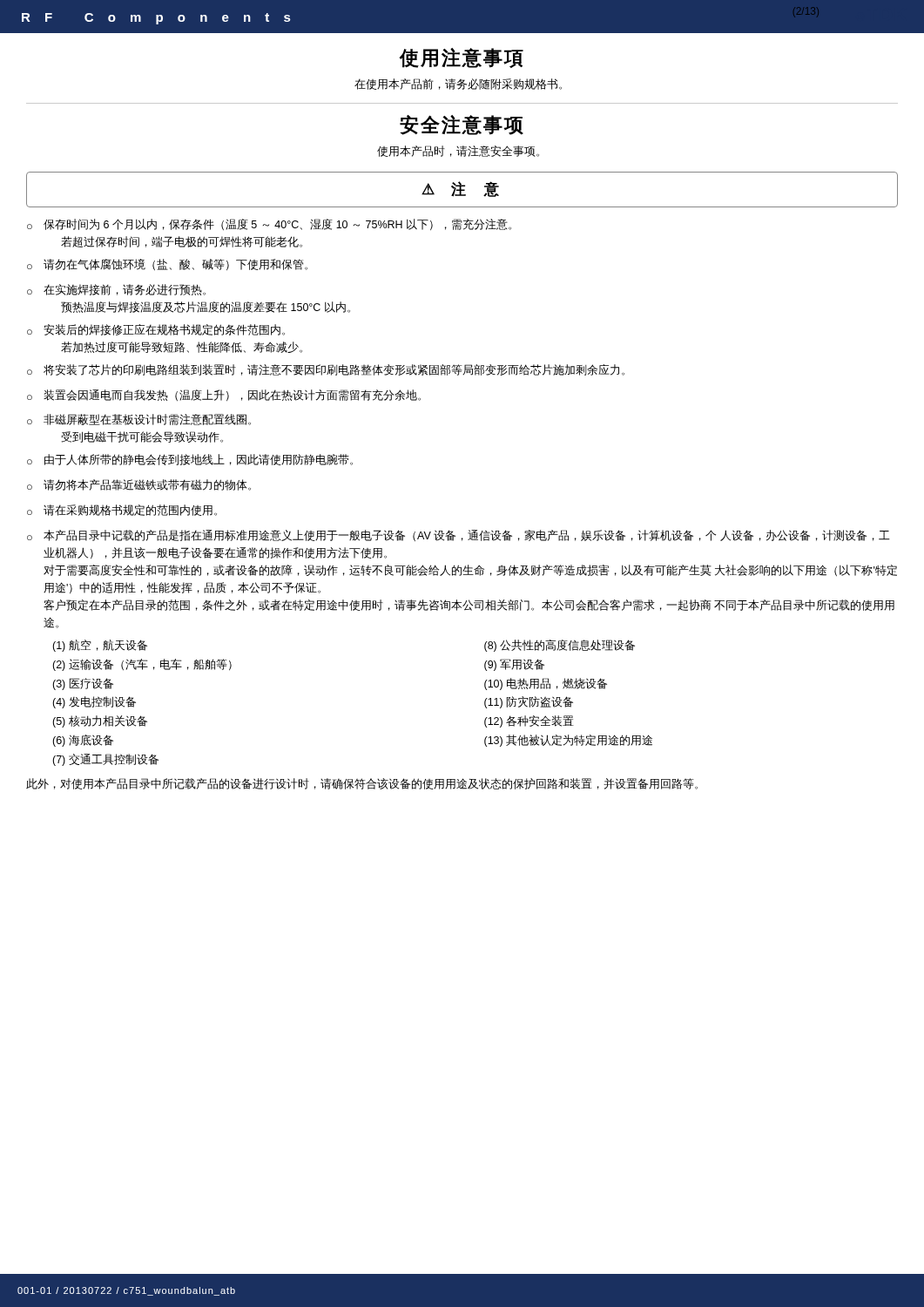Where does it say "(9) 军用设备"?

(x=515, y=665)
